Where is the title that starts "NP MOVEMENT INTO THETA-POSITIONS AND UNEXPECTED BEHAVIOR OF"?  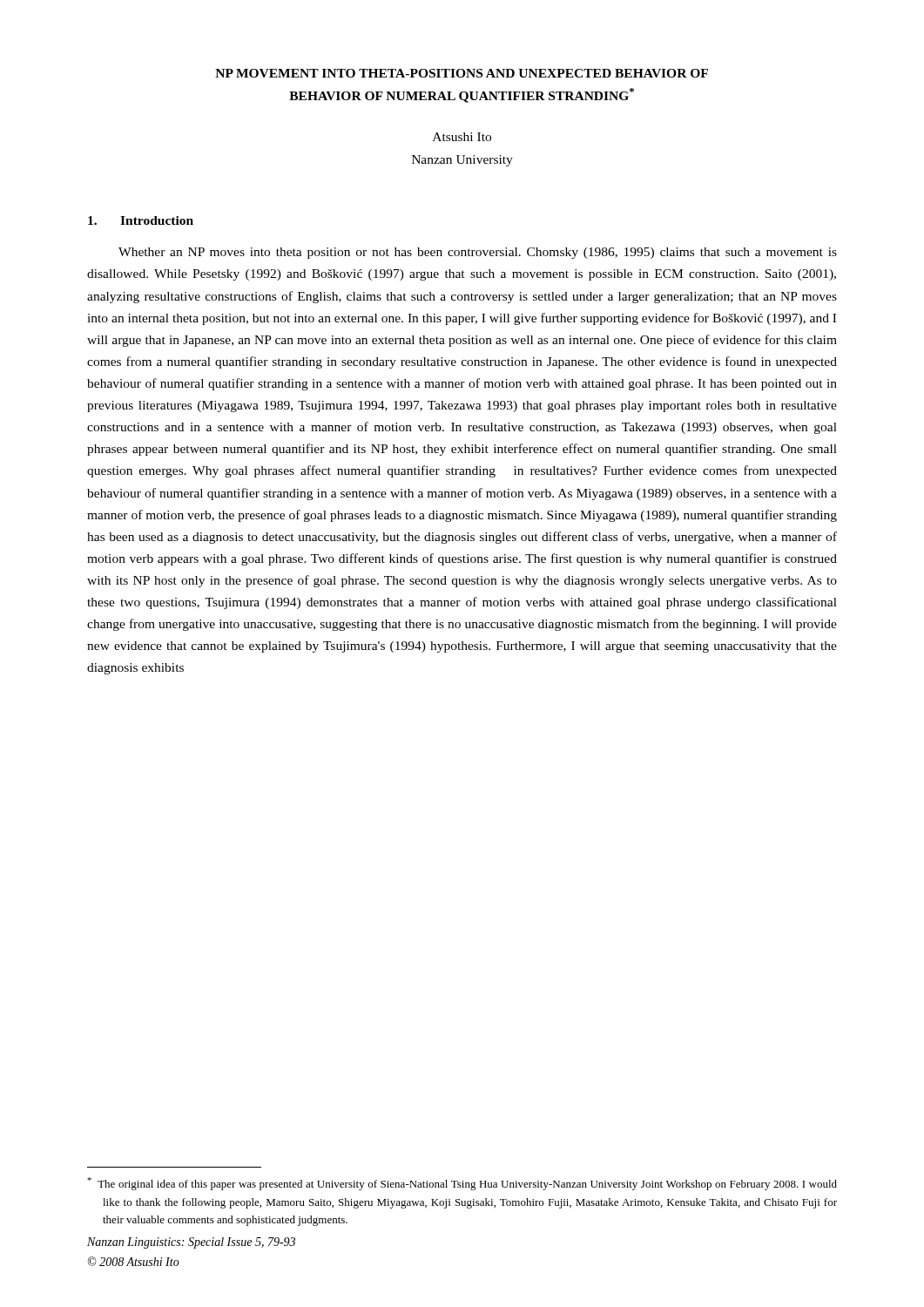(462, 84)
